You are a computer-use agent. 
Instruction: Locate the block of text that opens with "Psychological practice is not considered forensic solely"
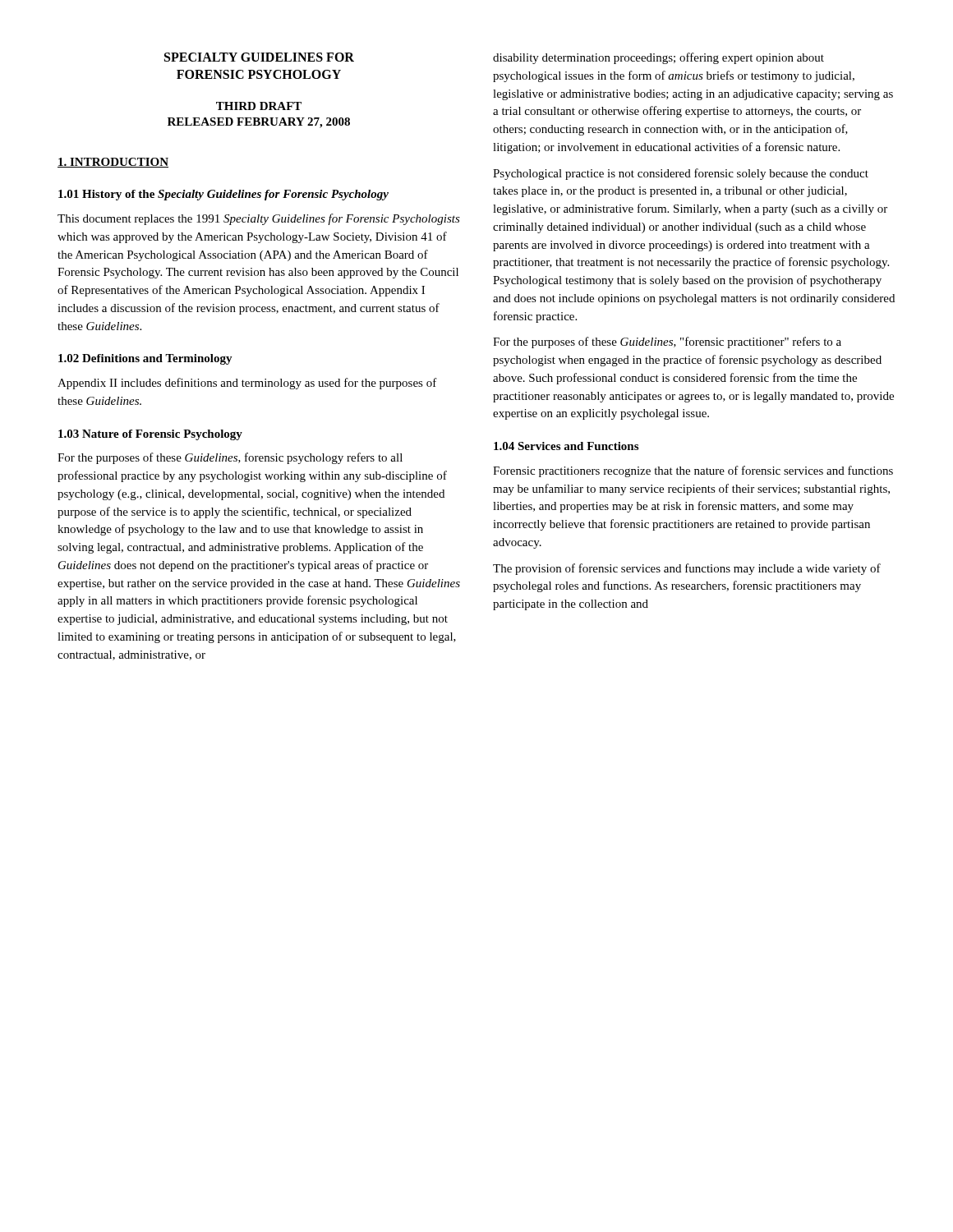pos(694,245)
